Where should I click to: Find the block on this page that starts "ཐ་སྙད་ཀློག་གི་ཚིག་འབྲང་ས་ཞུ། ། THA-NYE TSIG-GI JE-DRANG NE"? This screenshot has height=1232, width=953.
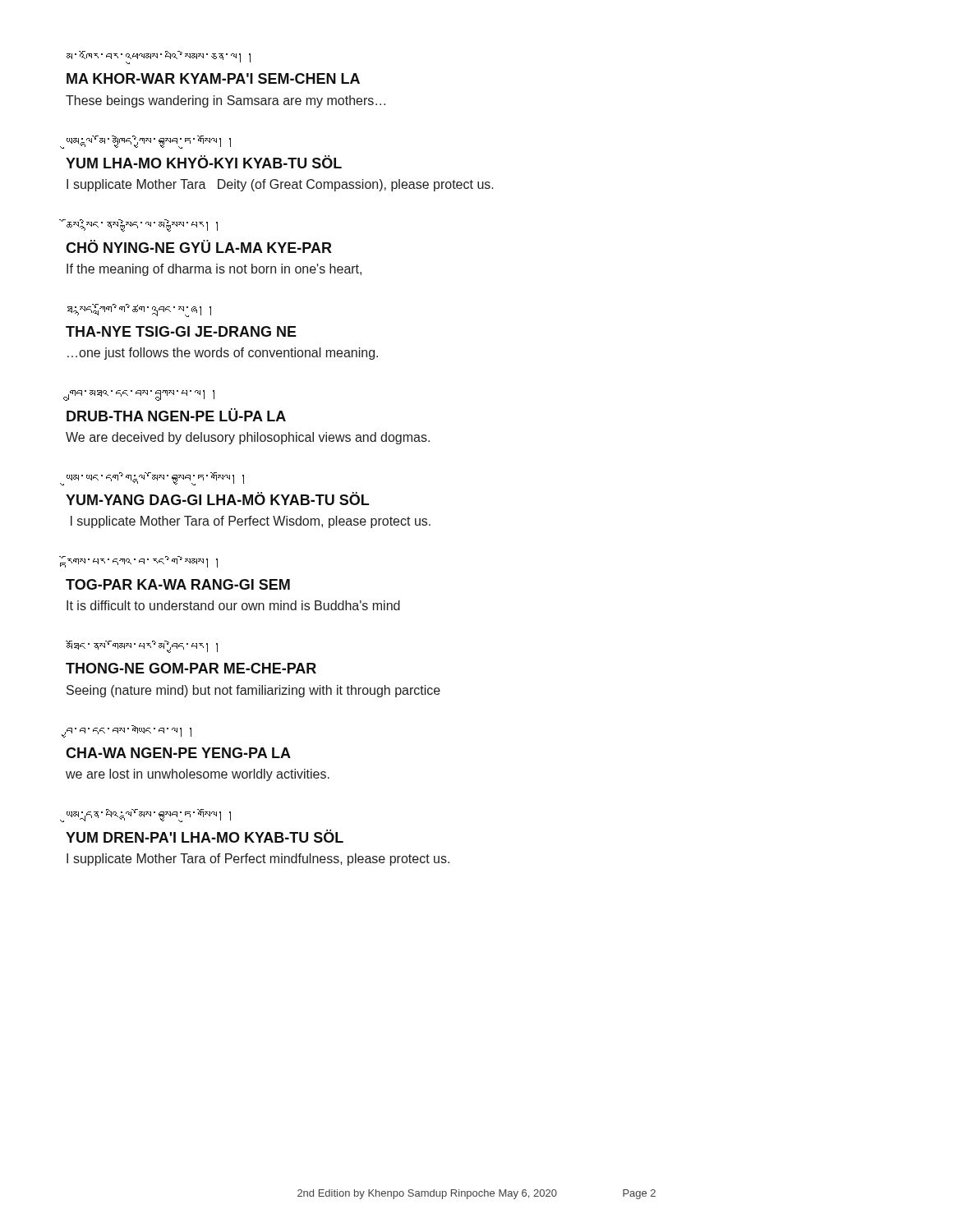point(139,310)
